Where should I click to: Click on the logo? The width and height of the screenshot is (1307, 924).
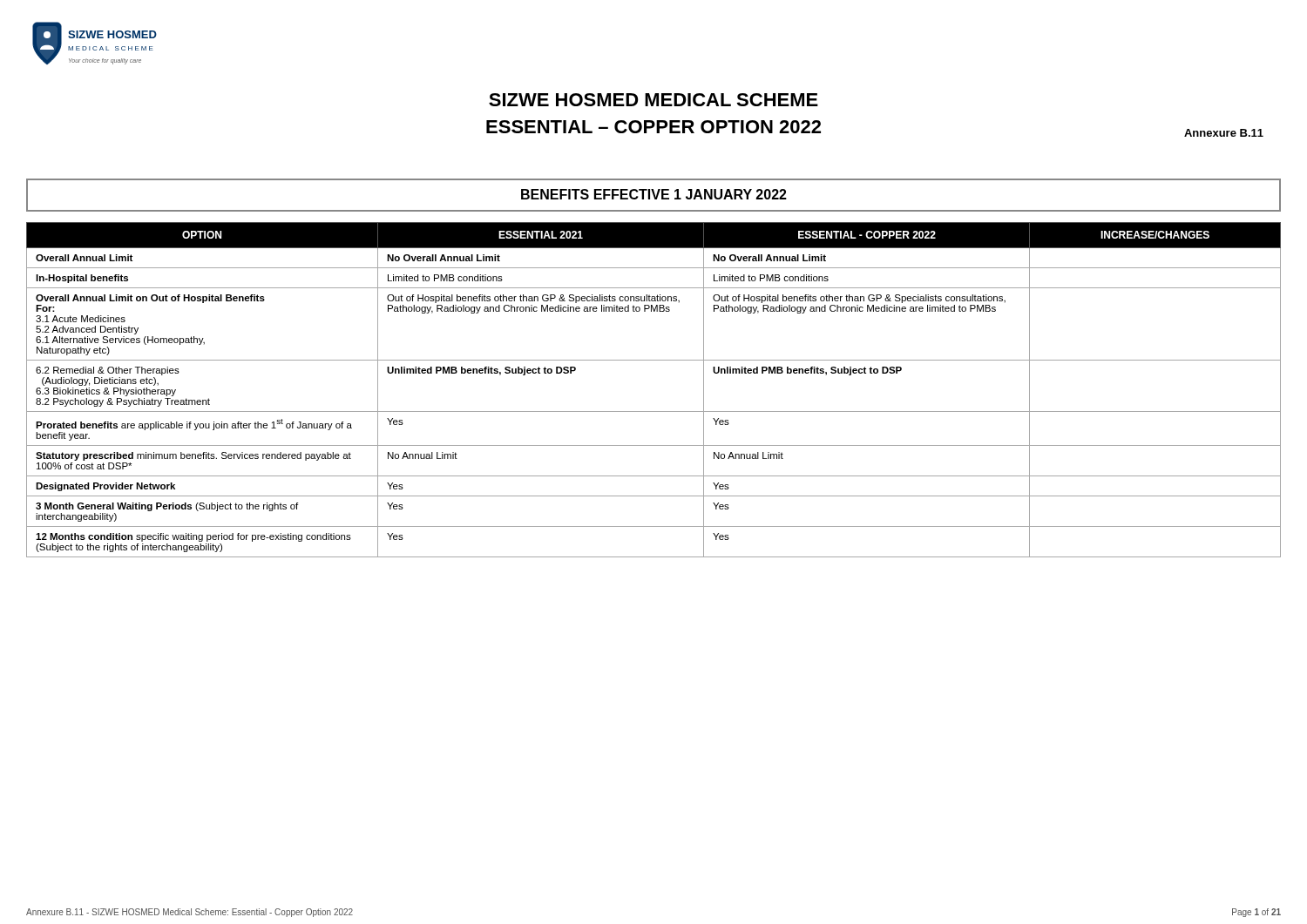tap(105, 51)
